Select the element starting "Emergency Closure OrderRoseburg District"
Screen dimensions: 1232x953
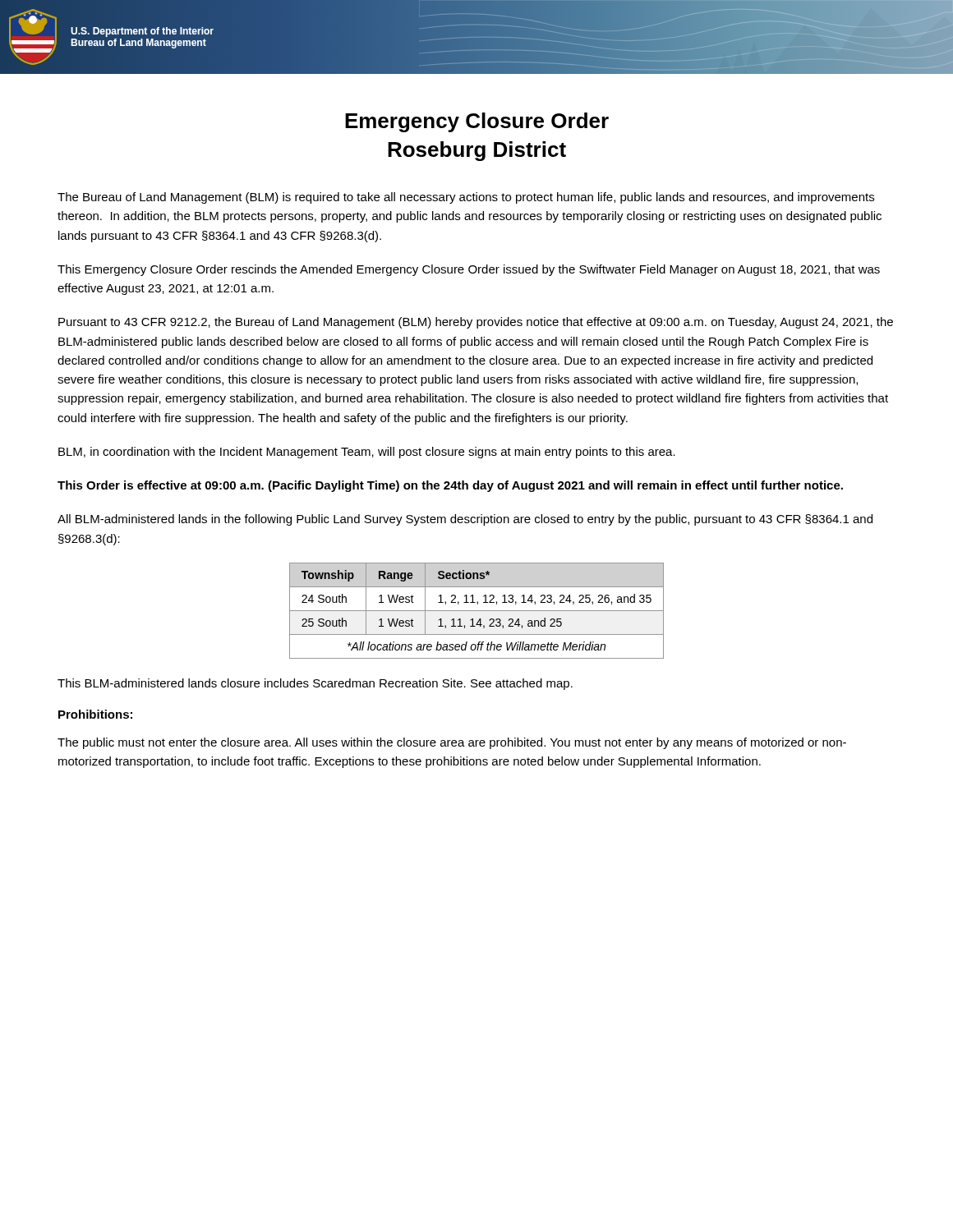pyautogui.click(x=476, y=136)
